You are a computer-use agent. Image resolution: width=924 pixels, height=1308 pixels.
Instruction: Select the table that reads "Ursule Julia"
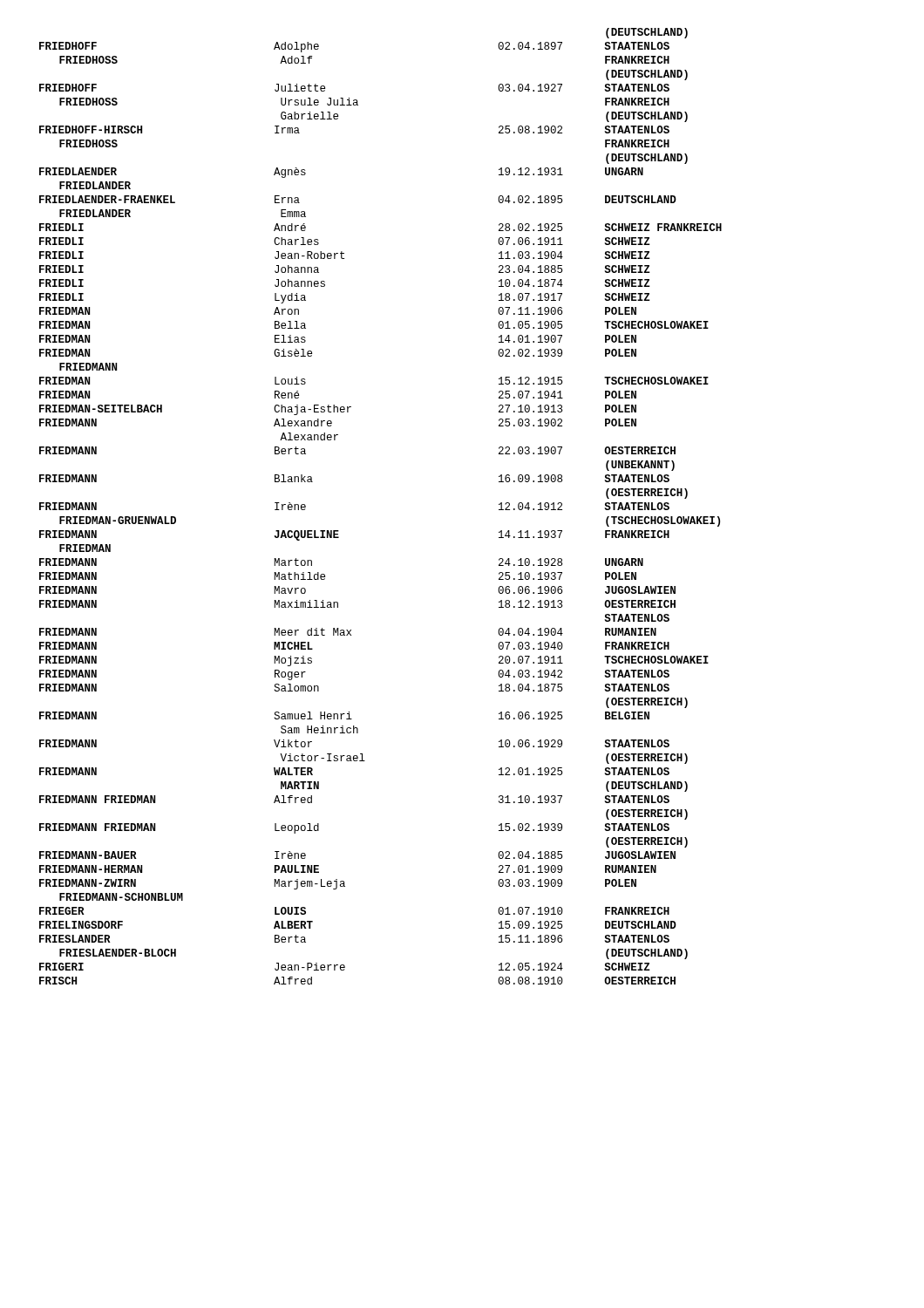(x=462, y=508)
